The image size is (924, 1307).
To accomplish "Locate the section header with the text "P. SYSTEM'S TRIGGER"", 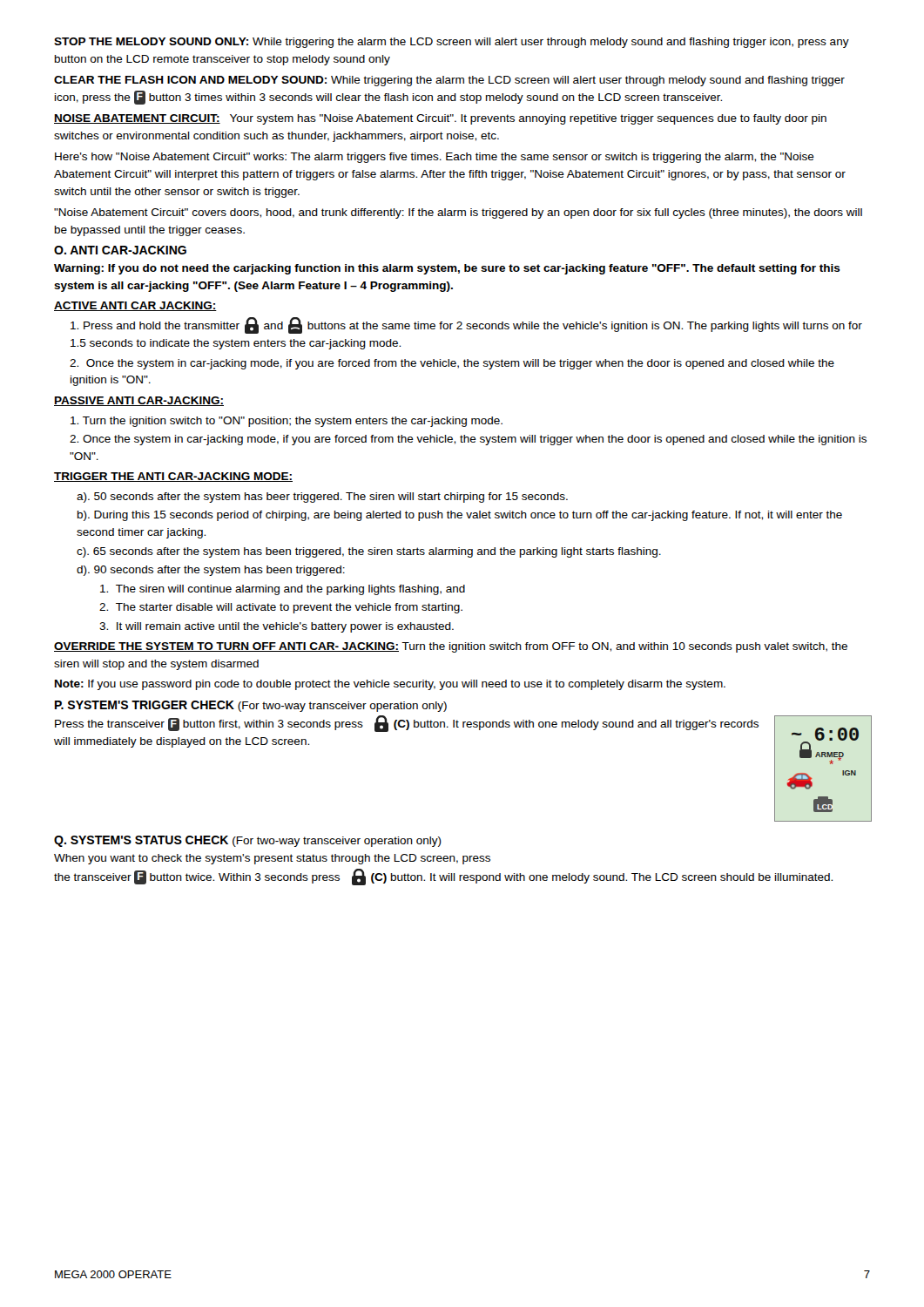I will (251, 705).
